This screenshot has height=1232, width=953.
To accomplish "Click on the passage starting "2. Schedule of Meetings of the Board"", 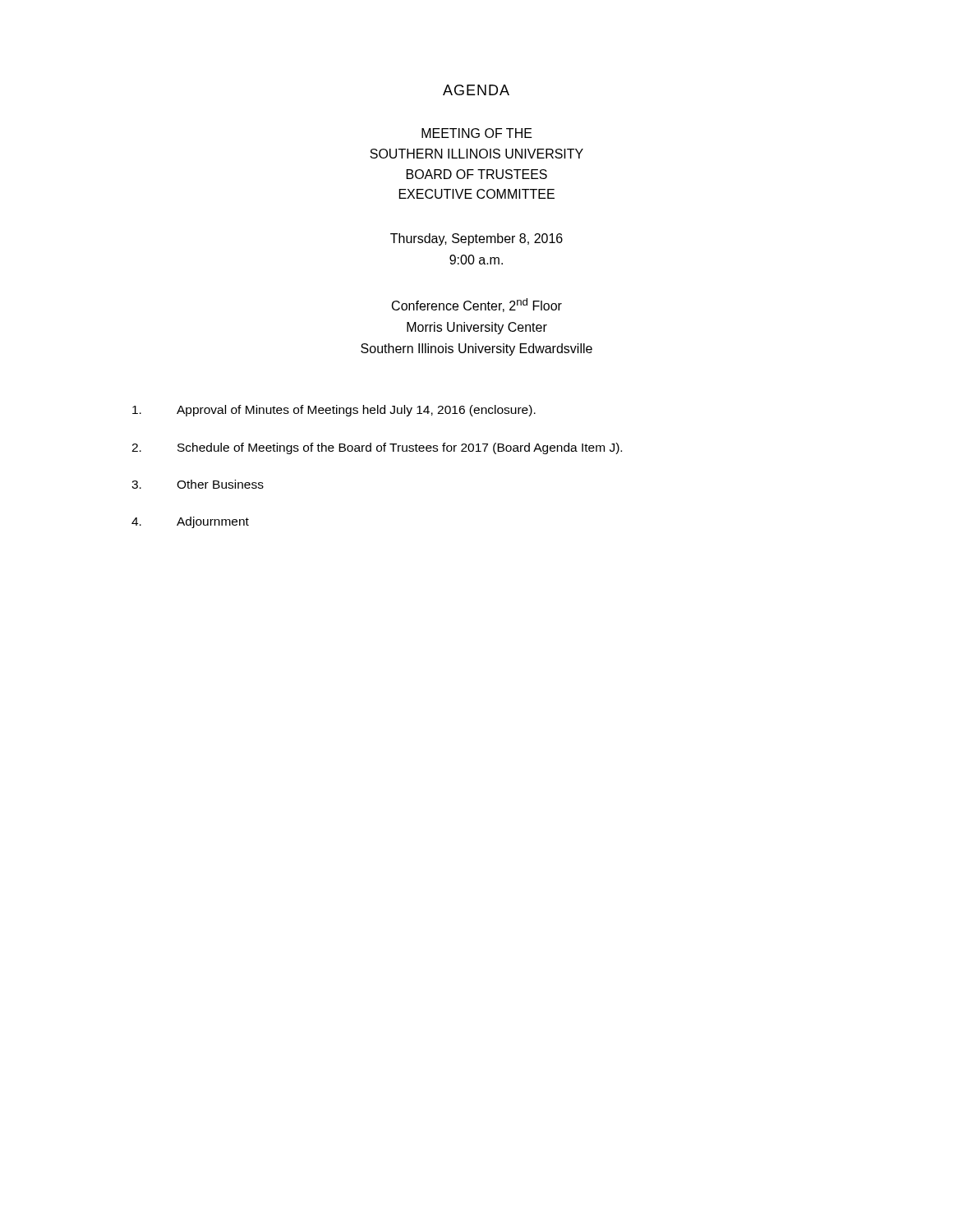I will coord(476,447).
